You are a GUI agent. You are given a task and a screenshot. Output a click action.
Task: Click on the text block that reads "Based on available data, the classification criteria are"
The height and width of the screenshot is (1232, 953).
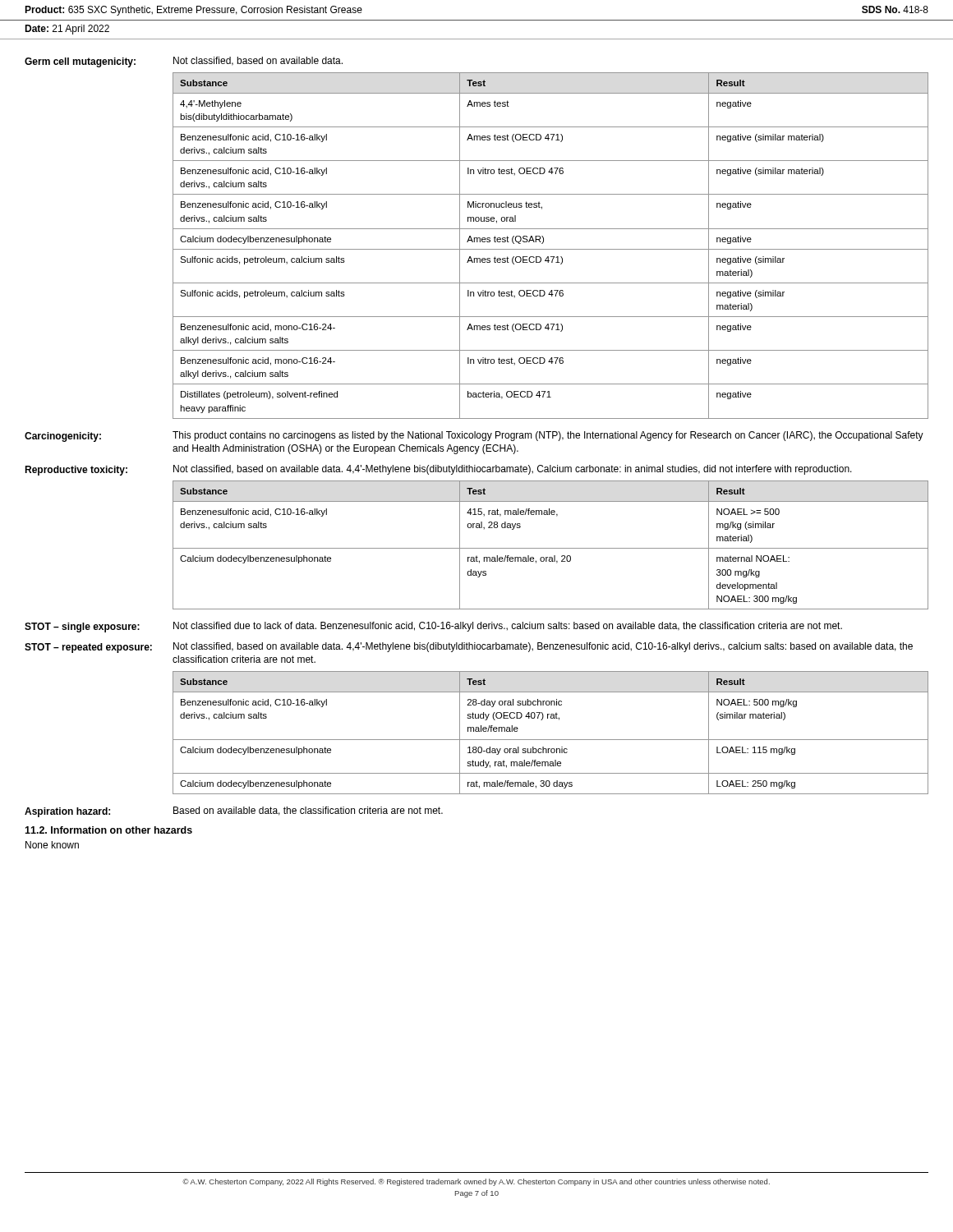point(308,811)
